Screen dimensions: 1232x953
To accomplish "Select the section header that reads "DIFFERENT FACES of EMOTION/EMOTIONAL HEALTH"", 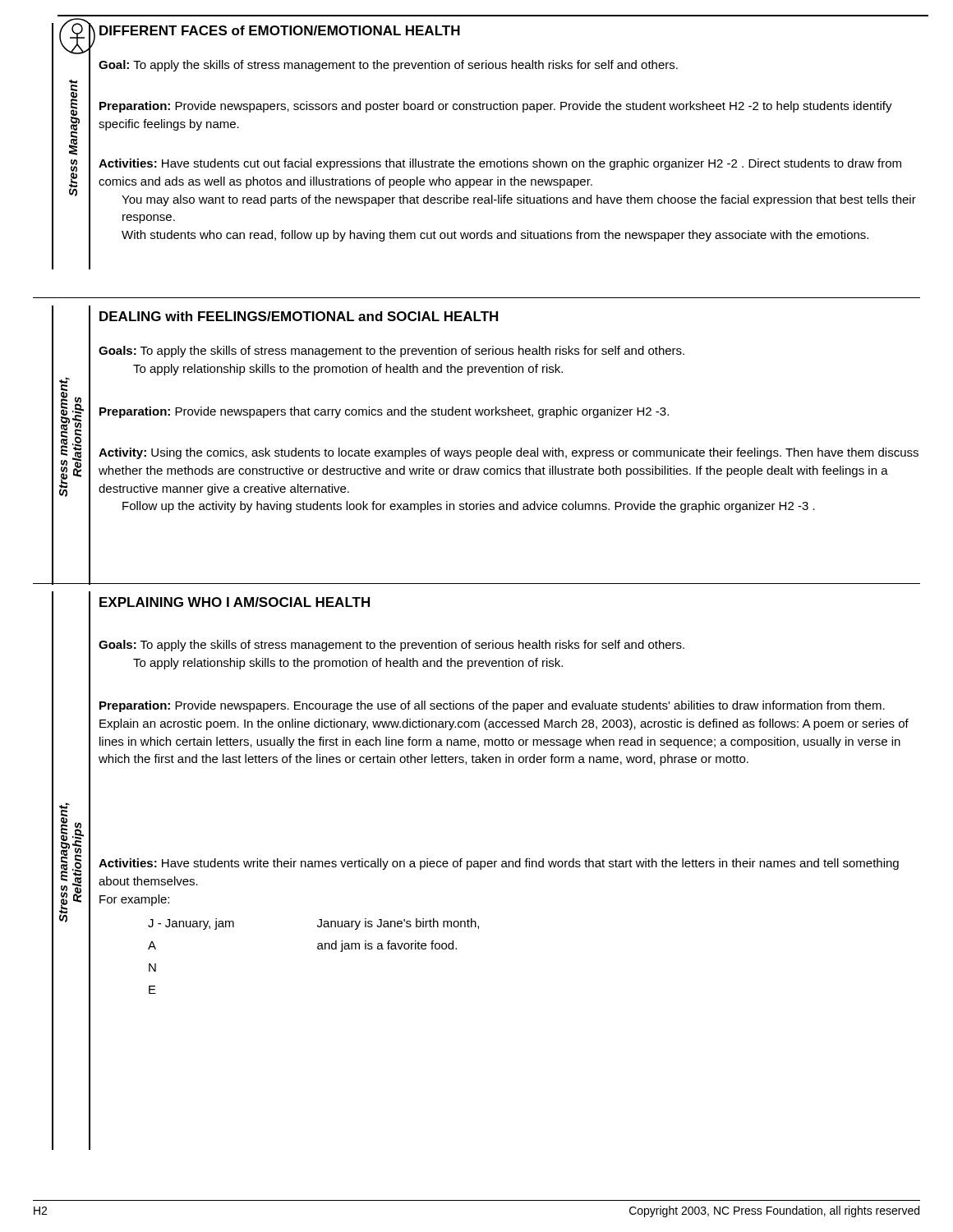I will (x=279, y=31).
